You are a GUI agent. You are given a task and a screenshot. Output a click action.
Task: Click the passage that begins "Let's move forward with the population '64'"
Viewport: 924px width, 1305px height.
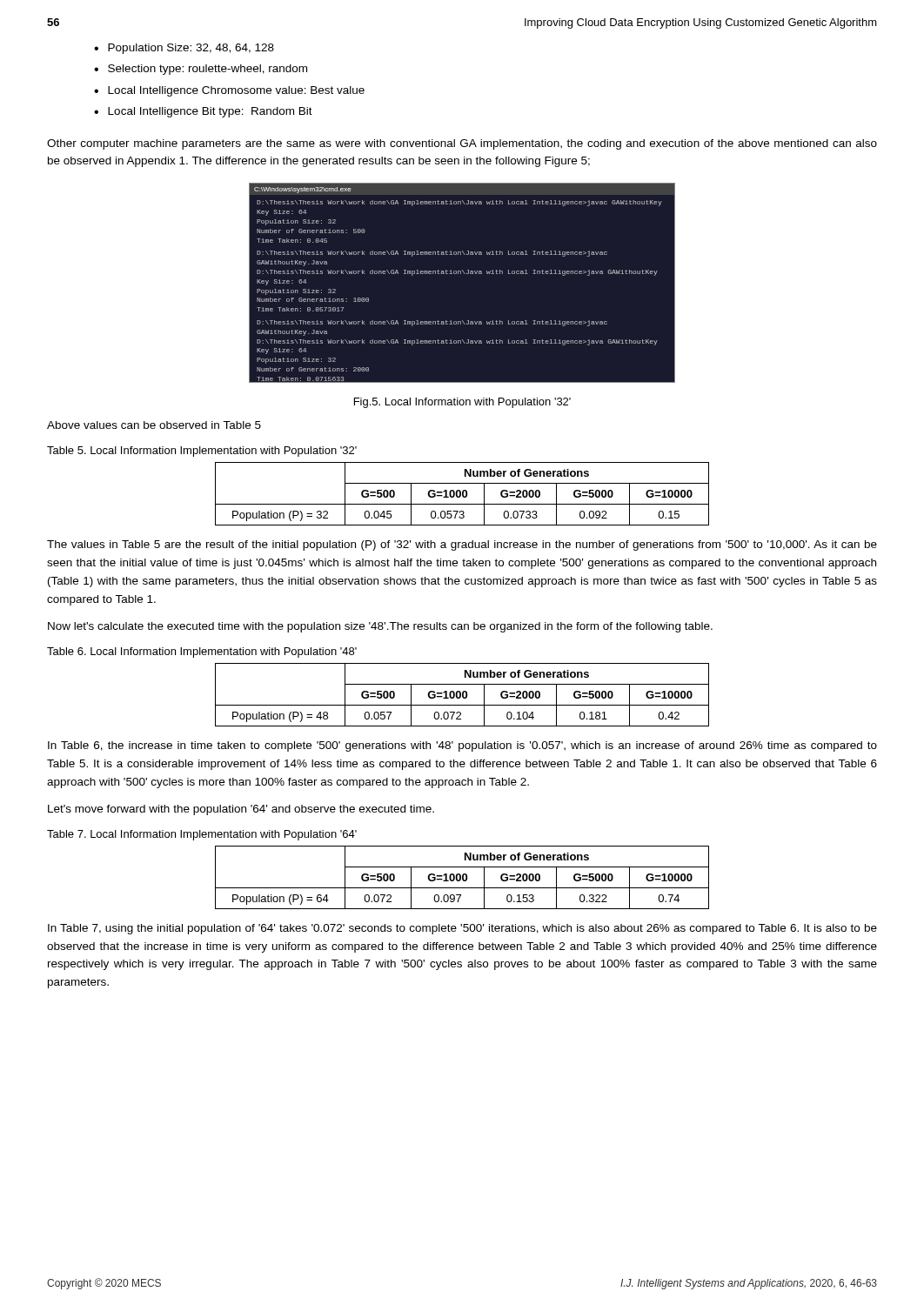(241, 808)
